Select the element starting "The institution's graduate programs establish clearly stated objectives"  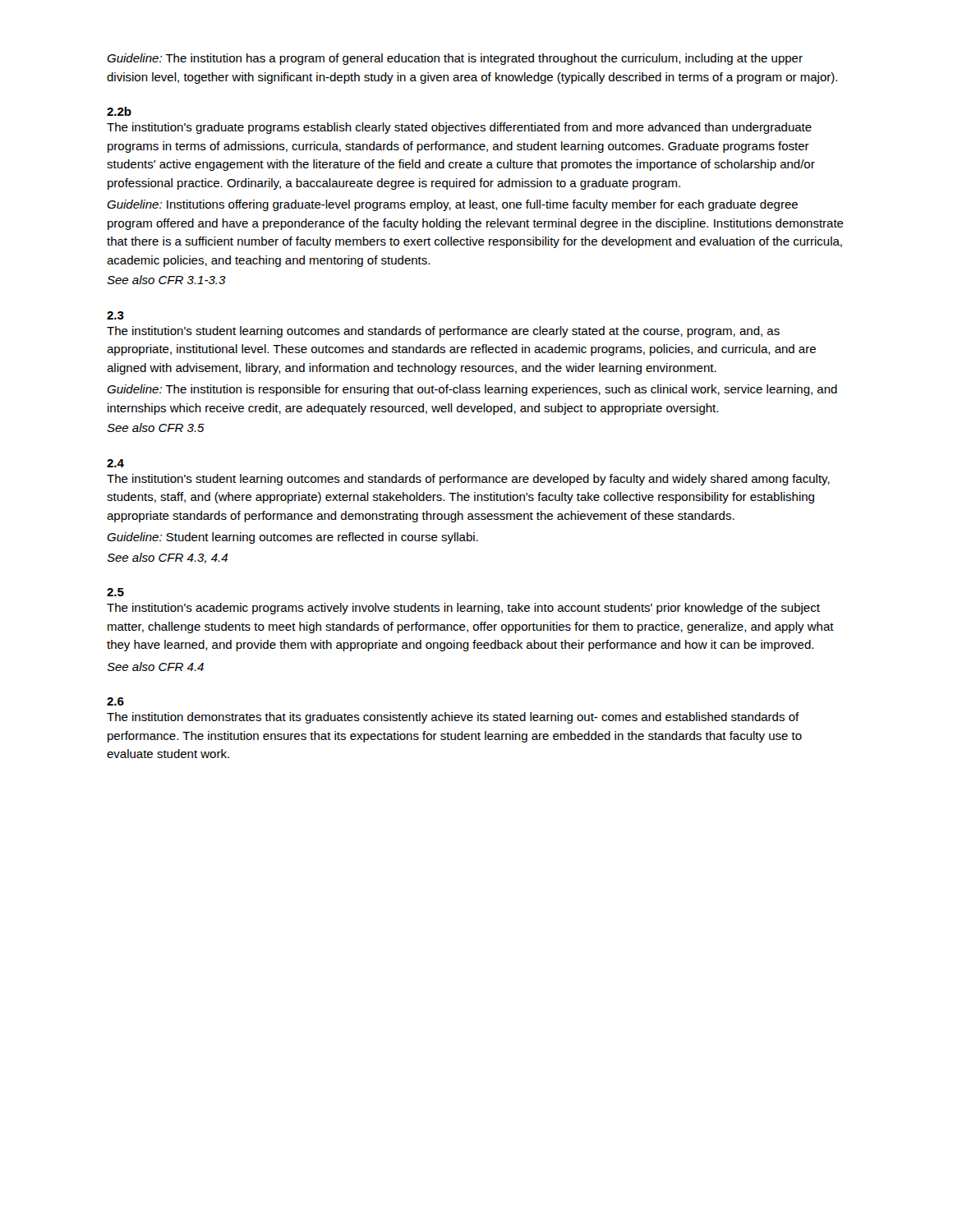(476, 204)
